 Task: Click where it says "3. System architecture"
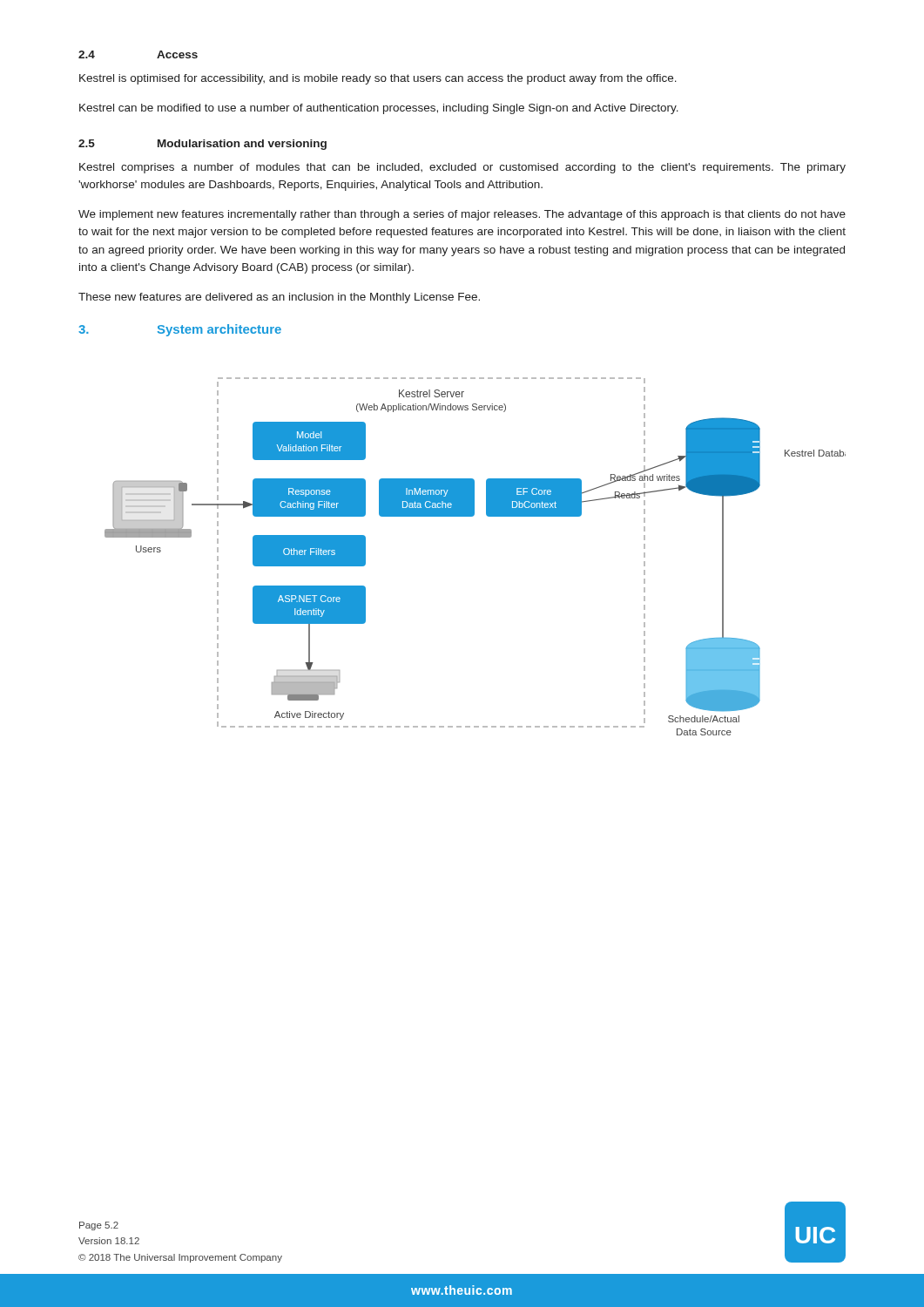[180, 329]
